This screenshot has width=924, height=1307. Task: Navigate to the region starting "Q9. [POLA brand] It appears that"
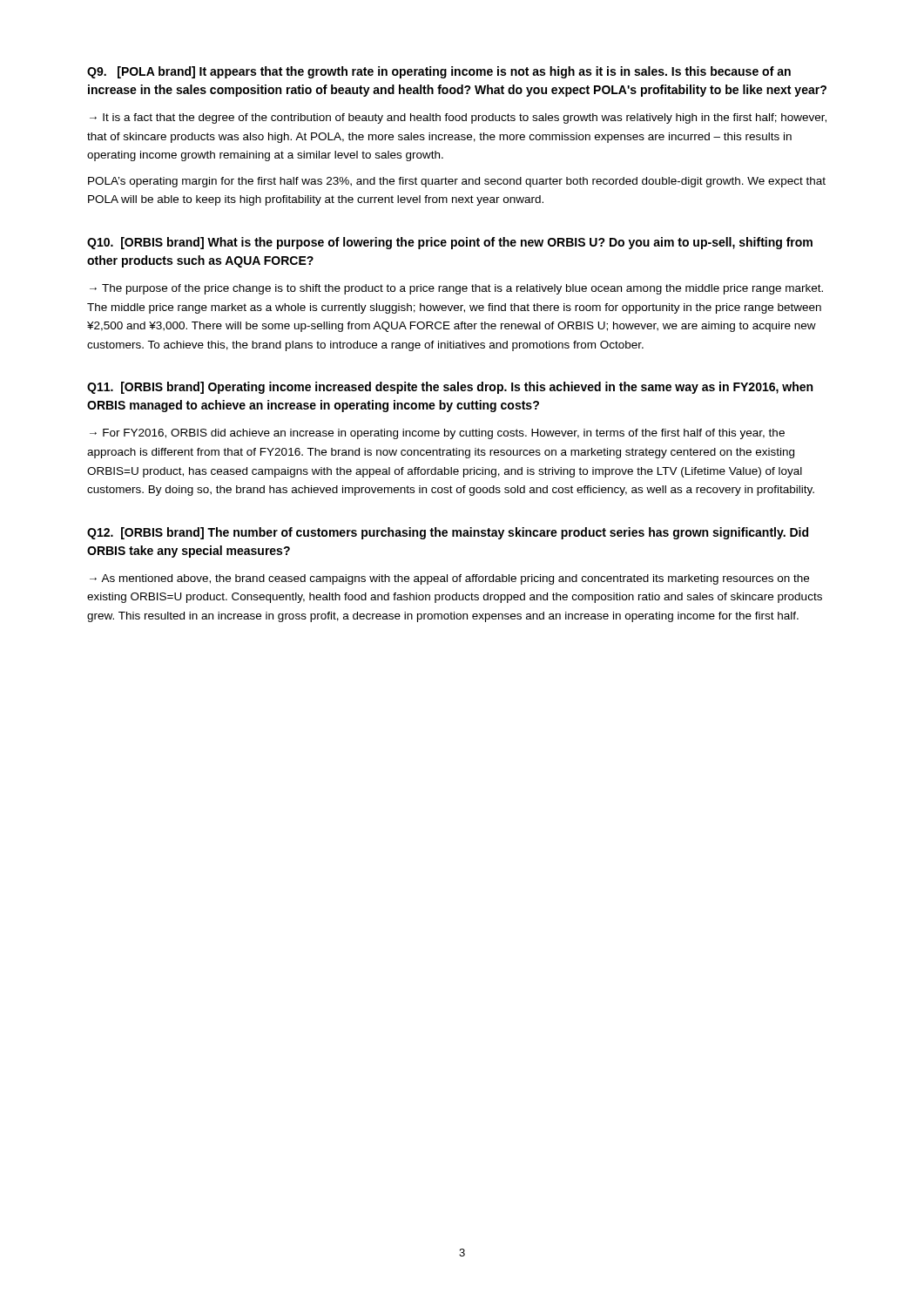click(x=457, y=81)
